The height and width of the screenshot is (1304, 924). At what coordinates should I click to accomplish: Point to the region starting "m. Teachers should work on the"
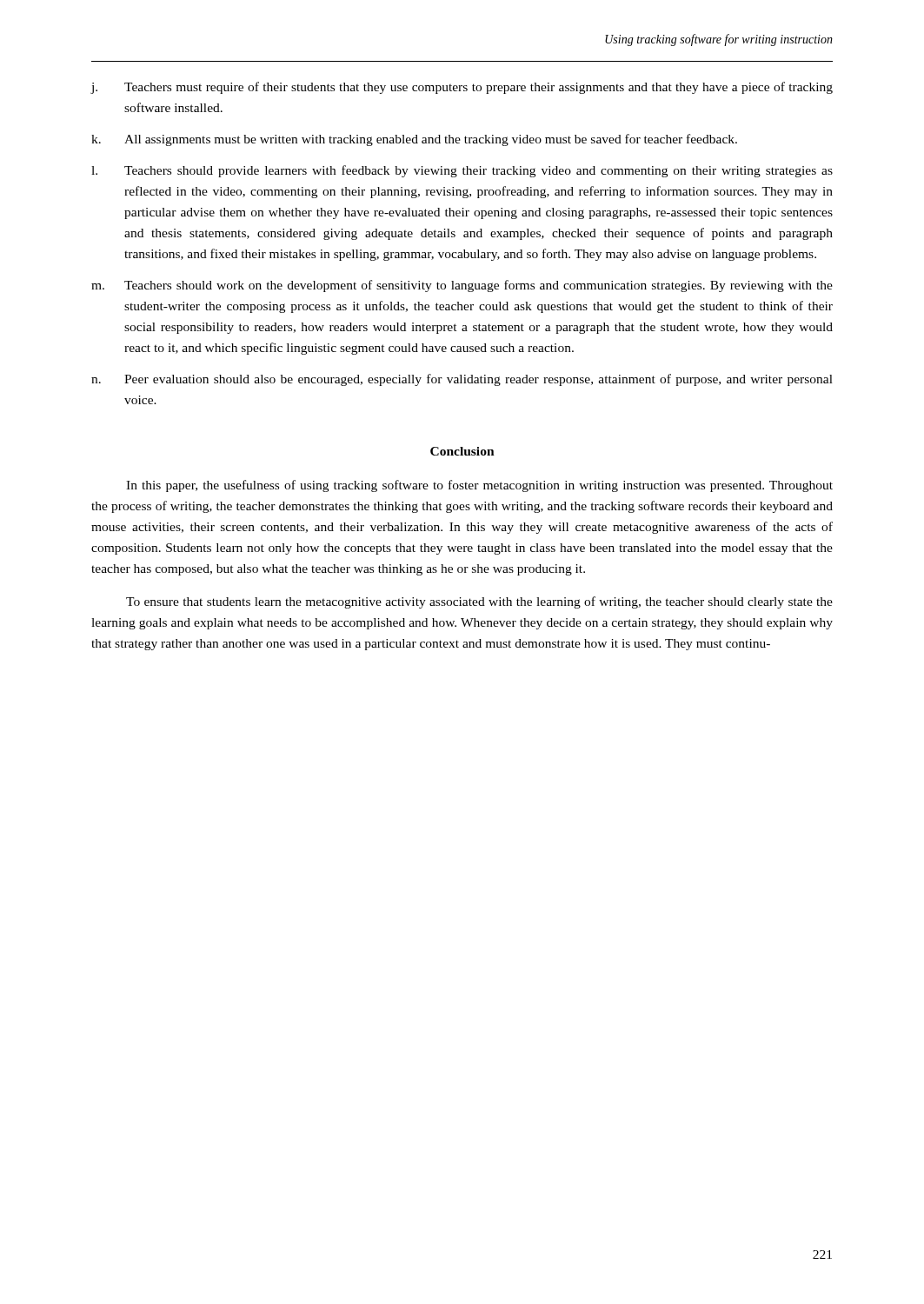(x=462, y=317)
